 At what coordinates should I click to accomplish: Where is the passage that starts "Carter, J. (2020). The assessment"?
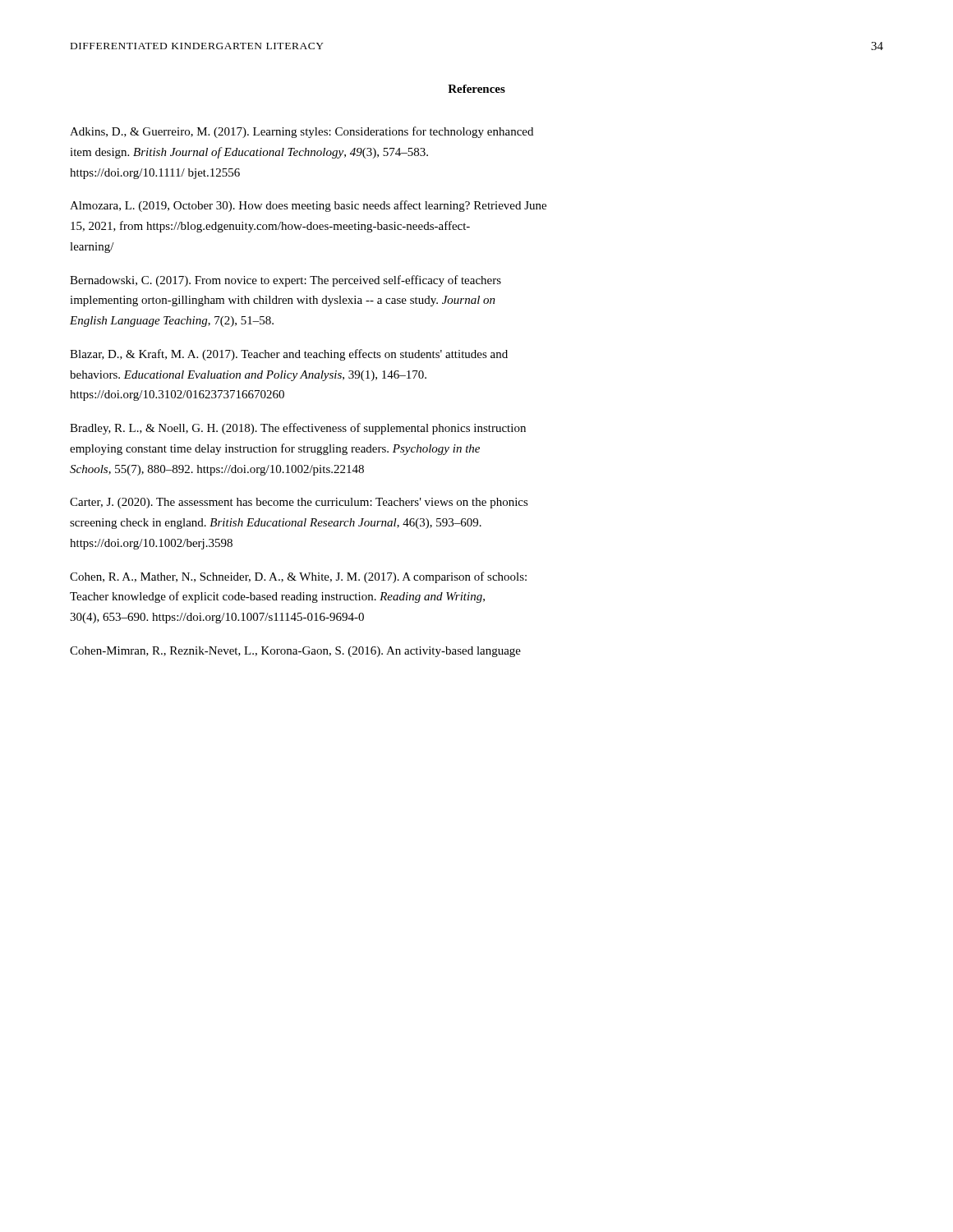(476, 523)
